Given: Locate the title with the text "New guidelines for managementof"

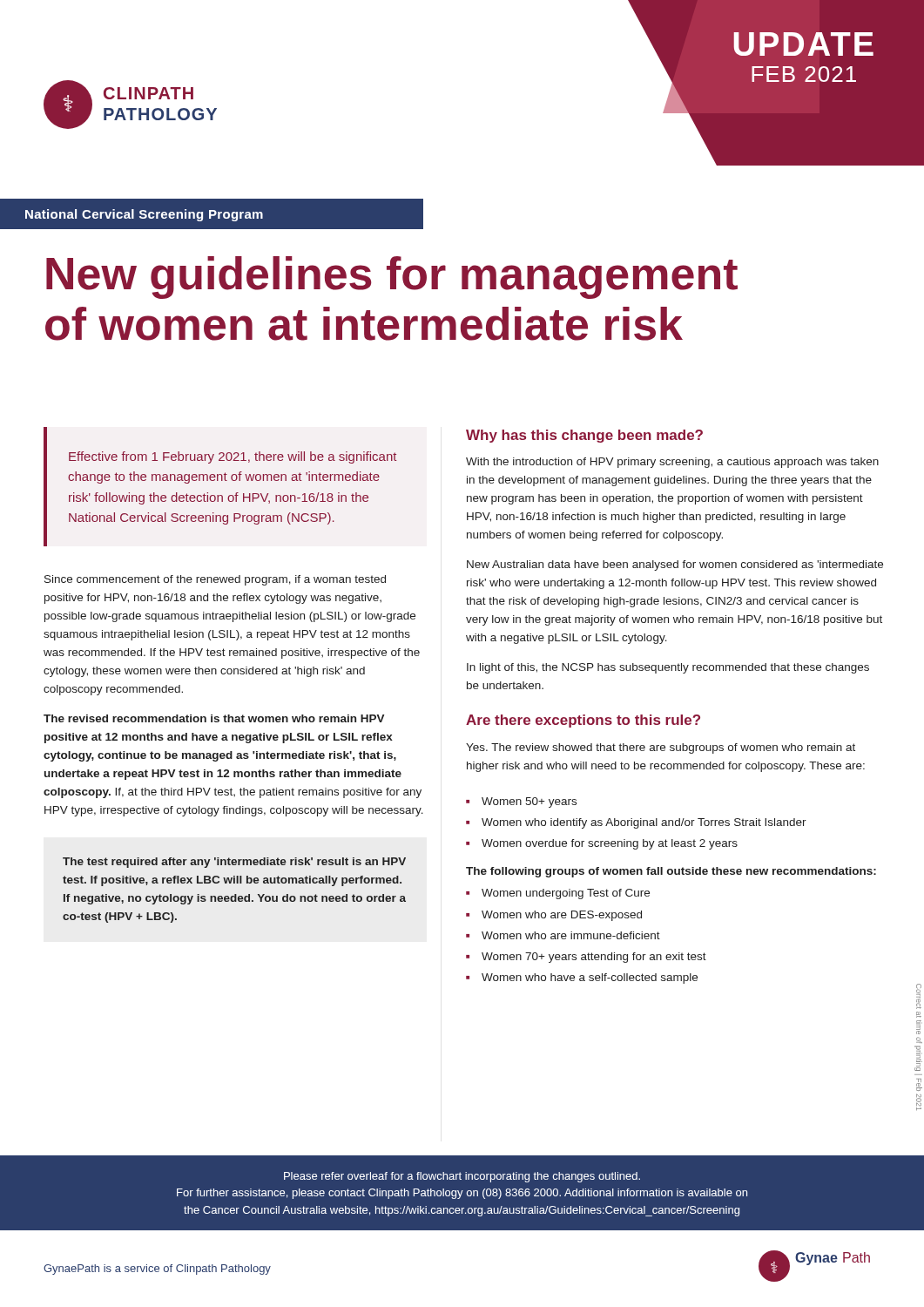Looking at the screenshot, I should point(462,299).
